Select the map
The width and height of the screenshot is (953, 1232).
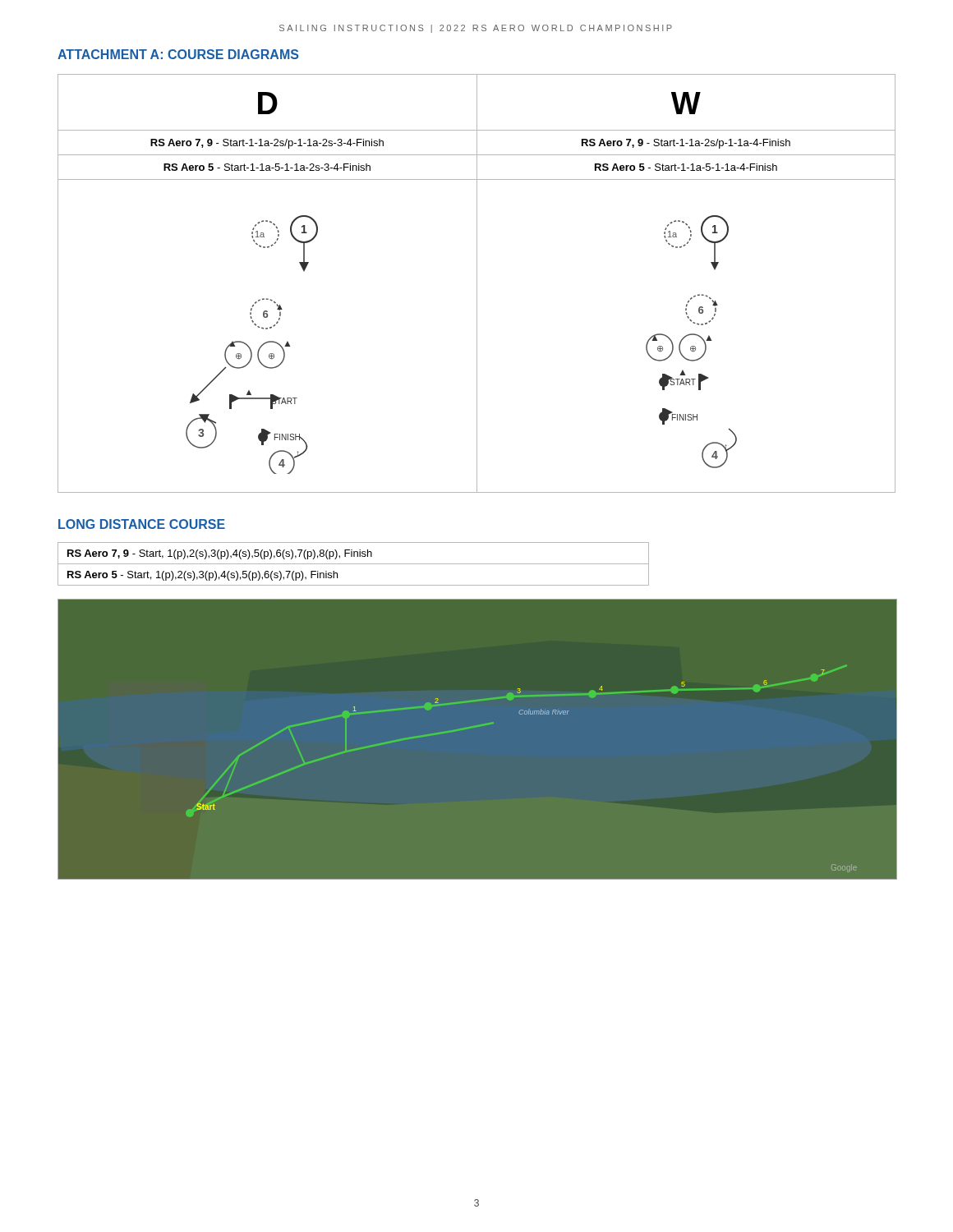tap(477, 739)
